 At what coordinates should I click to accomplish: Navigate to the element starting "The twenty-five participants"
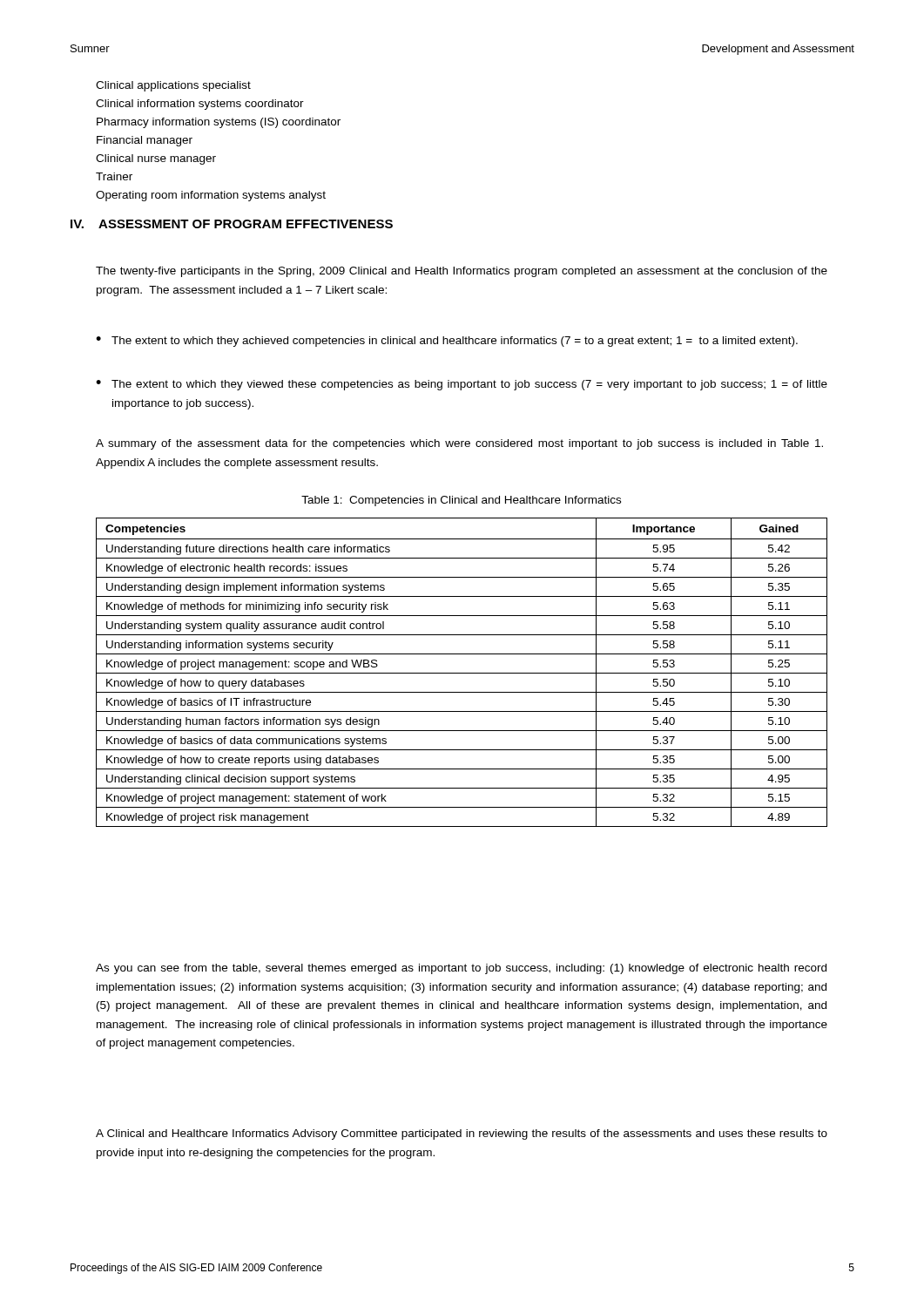462,280
